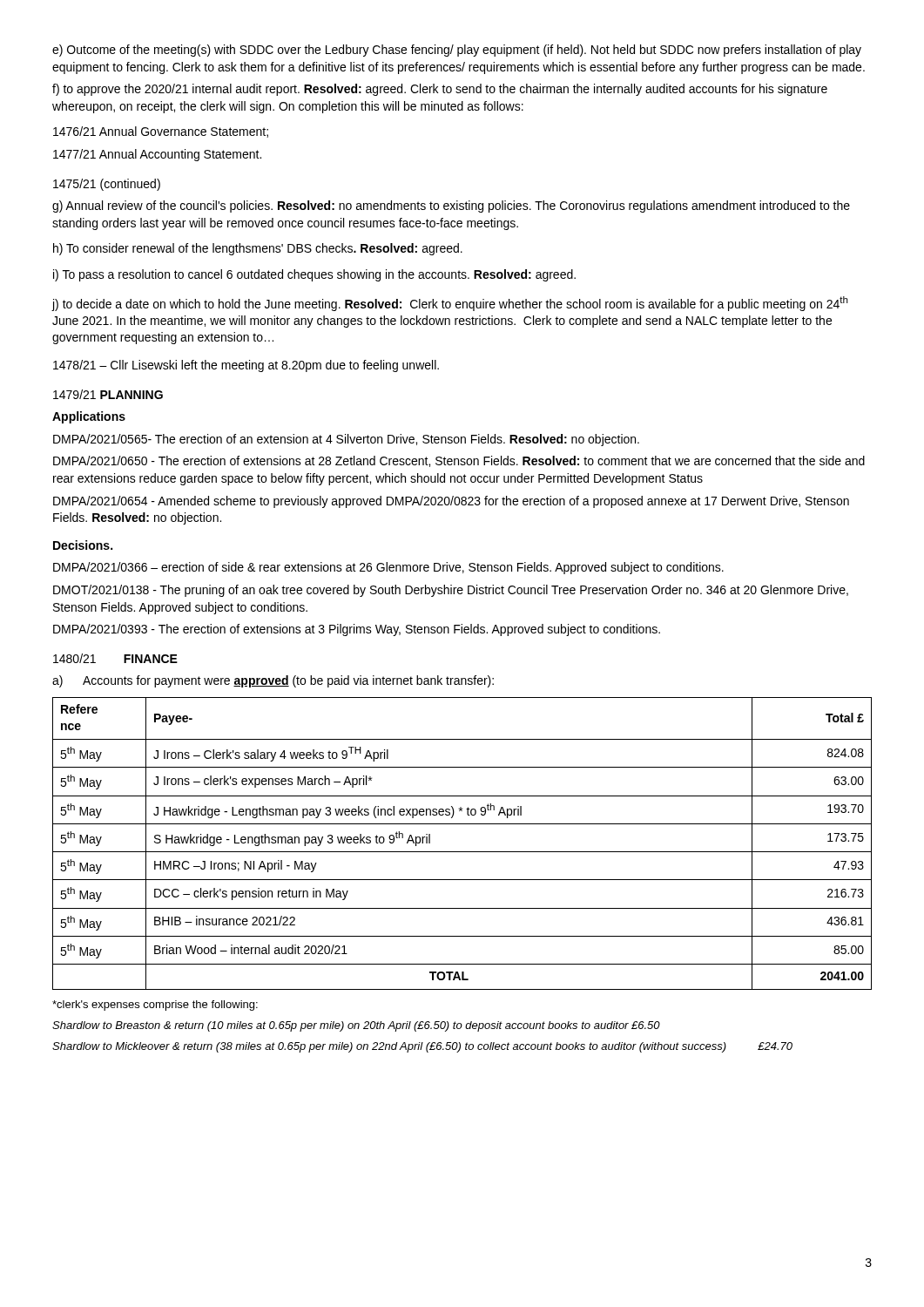
Task: Select the element starting "1477/21 Annual Accounting Statement."
Action: tap(157, 155)
